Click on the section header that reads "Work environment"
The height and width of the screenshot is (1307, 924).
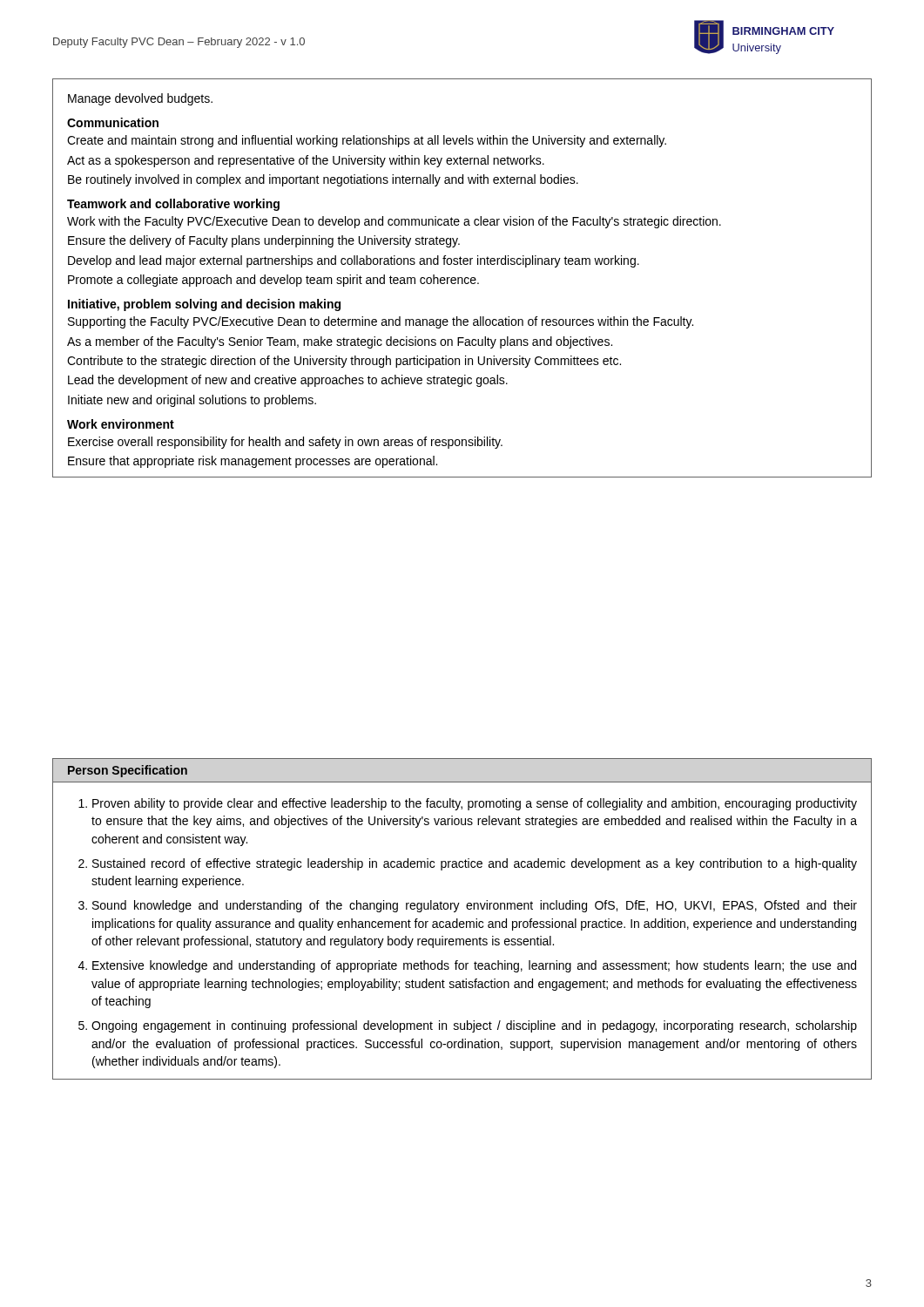pyautogui.click(x=120, y=424)
